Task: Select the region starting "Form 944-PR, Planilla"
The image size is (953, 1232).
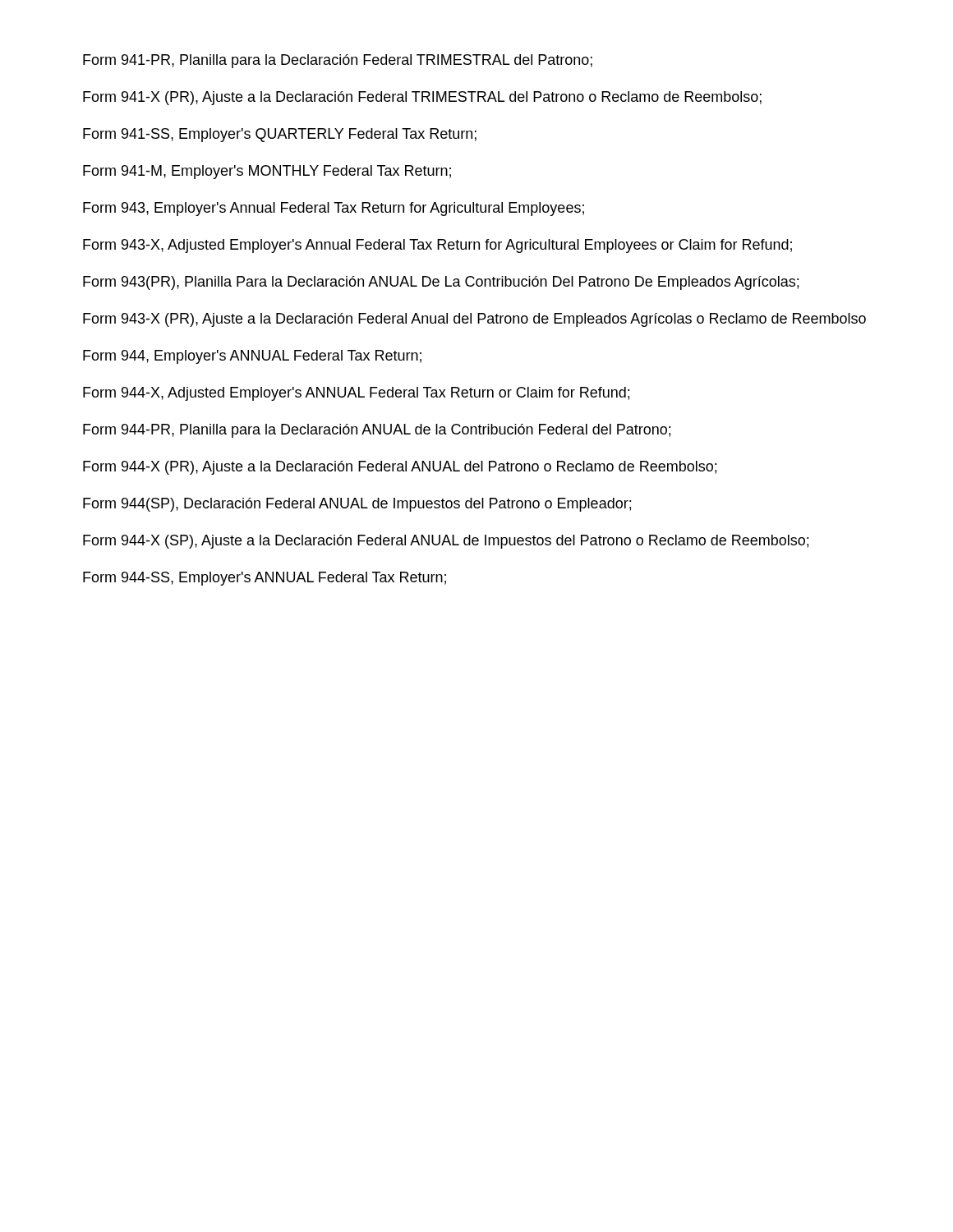Action: [x=377, y=430]
